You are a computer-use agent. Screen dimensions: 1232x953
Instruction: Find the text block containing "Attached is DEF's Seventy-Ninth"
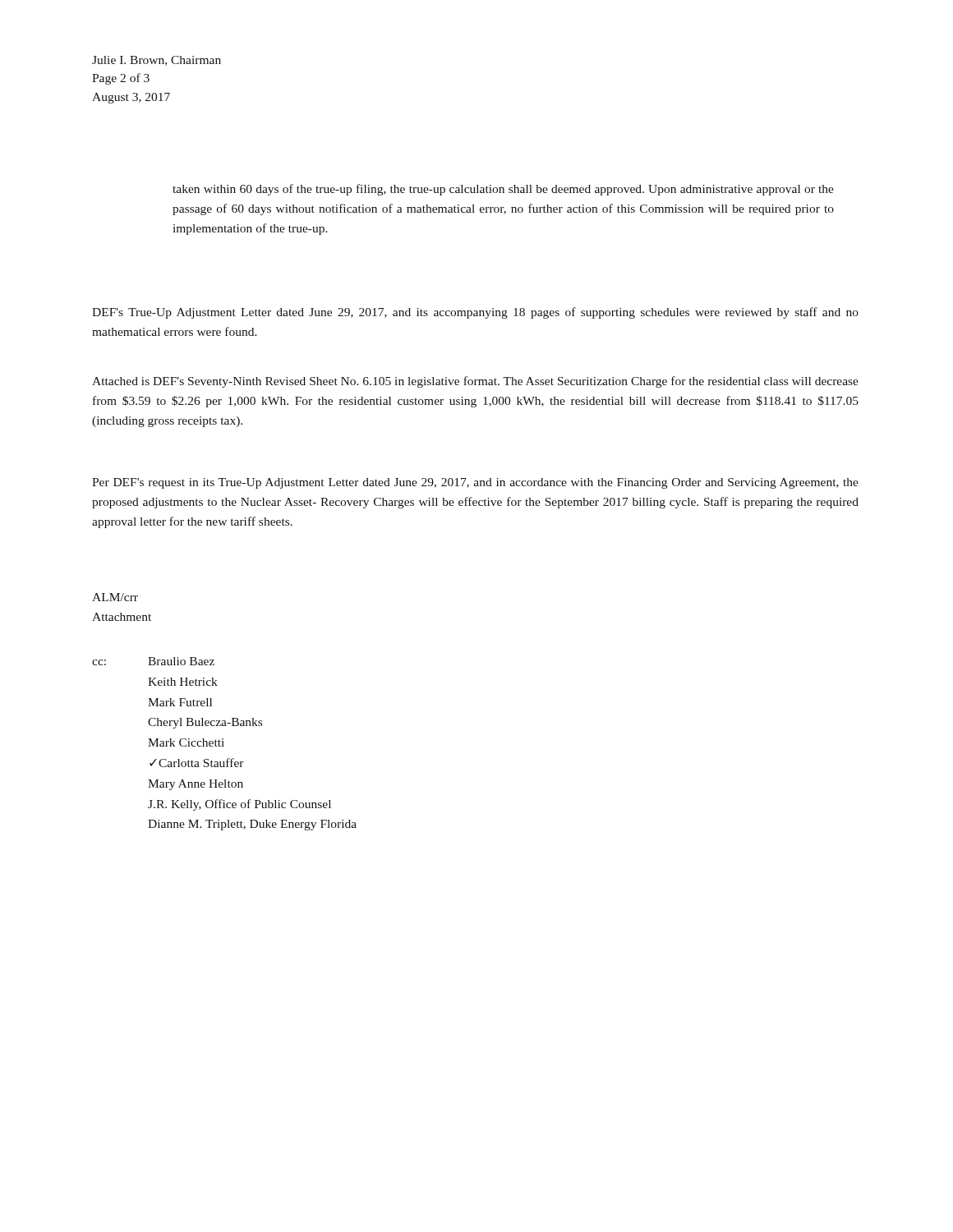[475, 400]
